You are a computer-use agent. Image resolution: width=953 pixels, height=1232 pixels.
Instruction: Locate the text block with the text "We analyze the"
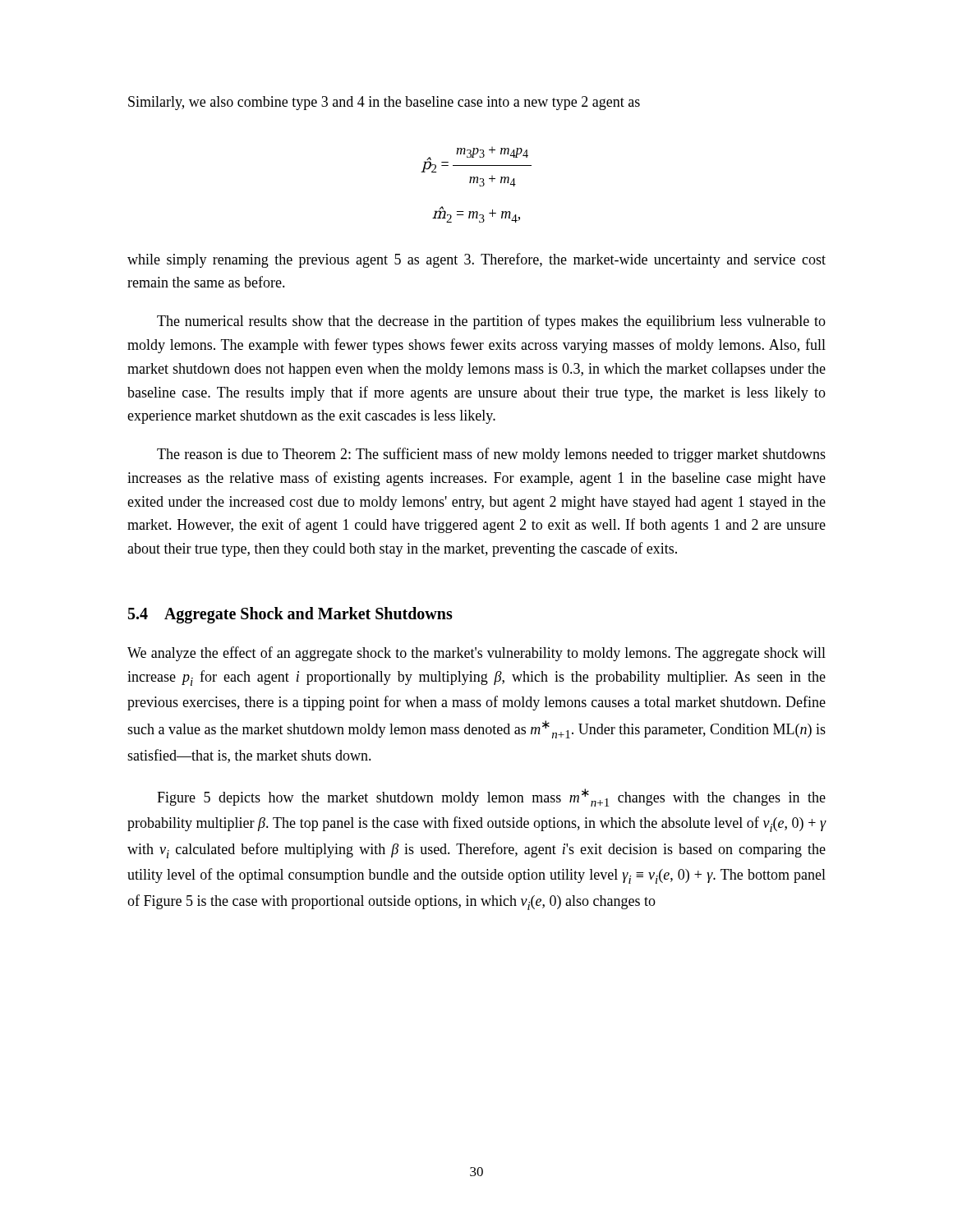point(476,704)
